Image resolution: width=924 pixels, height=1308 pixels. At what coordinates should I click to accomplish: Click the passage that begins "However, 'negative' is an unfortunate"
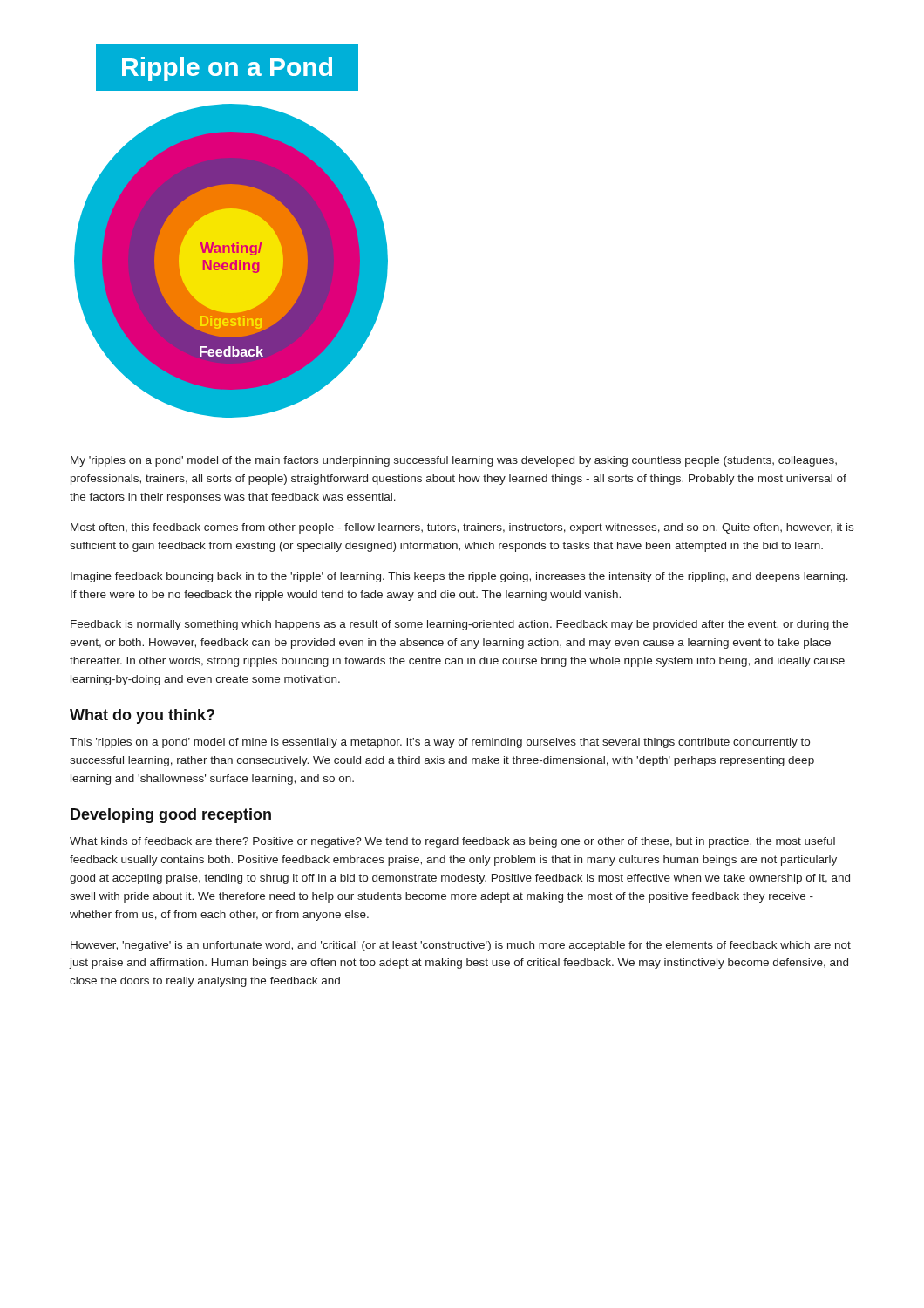460,963
